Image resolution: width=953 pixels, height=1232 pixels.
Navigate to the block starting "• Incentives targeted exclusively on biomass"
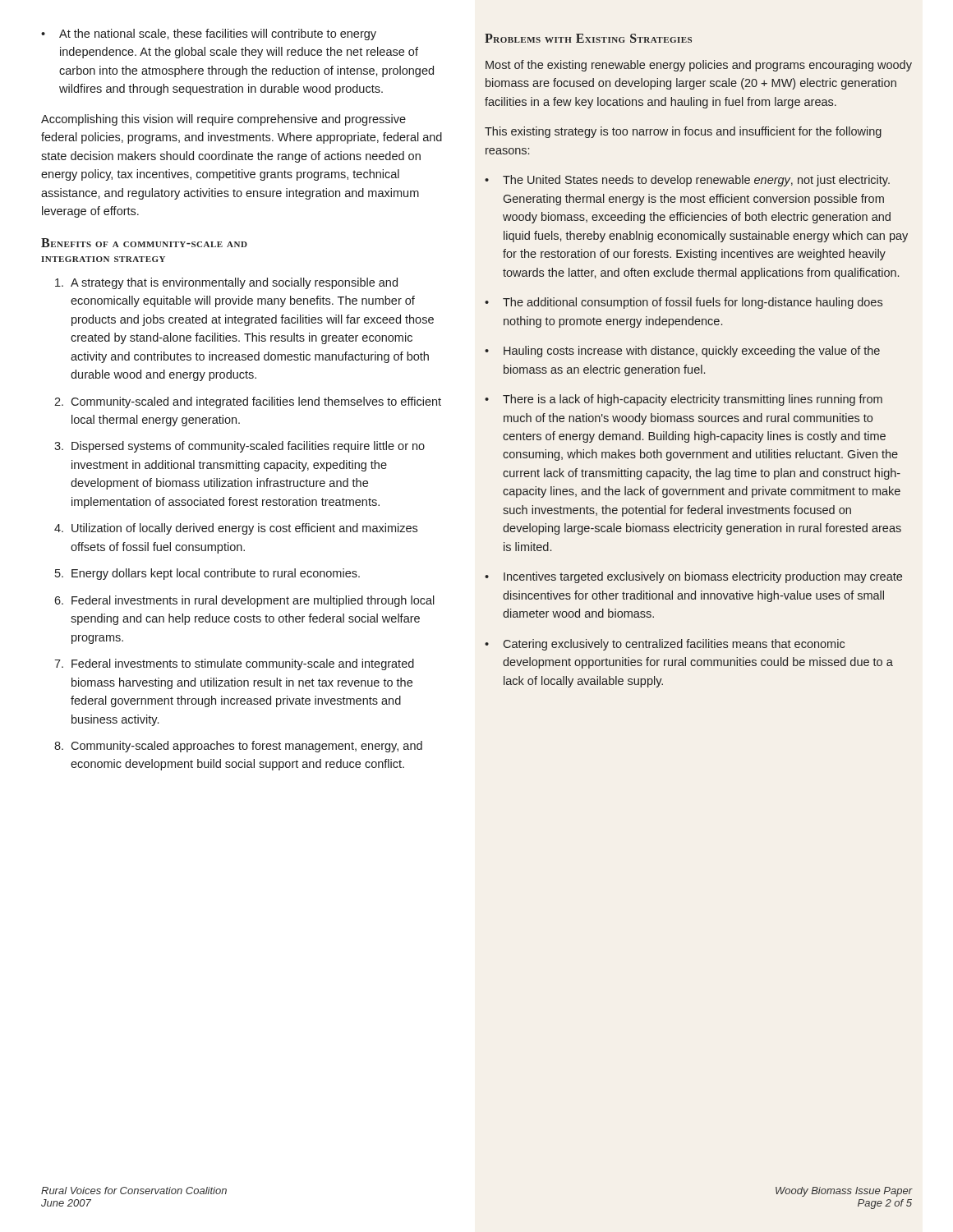tap(698, 595)
